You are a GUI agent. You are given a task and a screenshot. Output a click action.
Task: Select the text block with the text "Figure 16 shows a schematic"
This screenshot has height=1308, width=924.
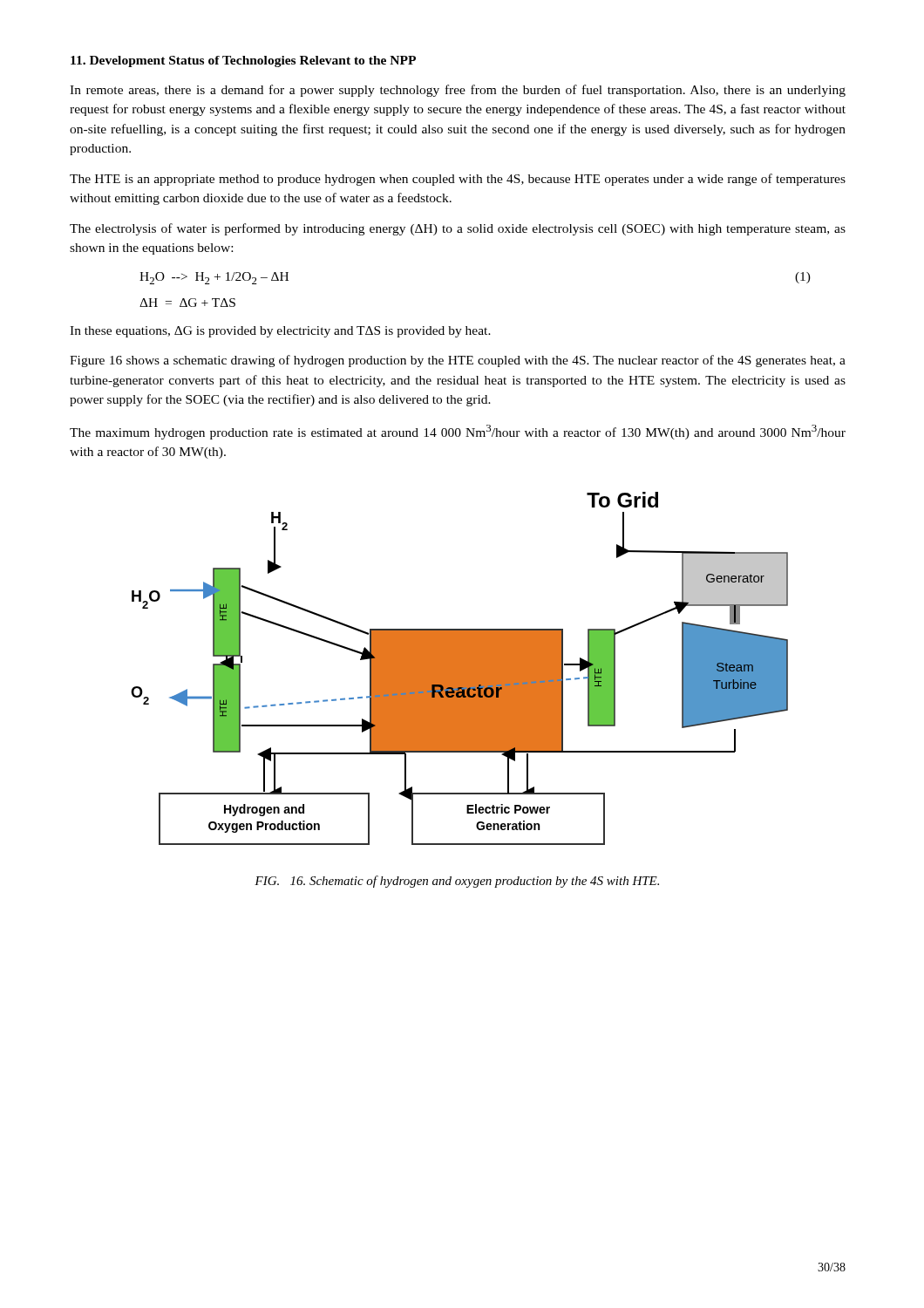[458, 380]
